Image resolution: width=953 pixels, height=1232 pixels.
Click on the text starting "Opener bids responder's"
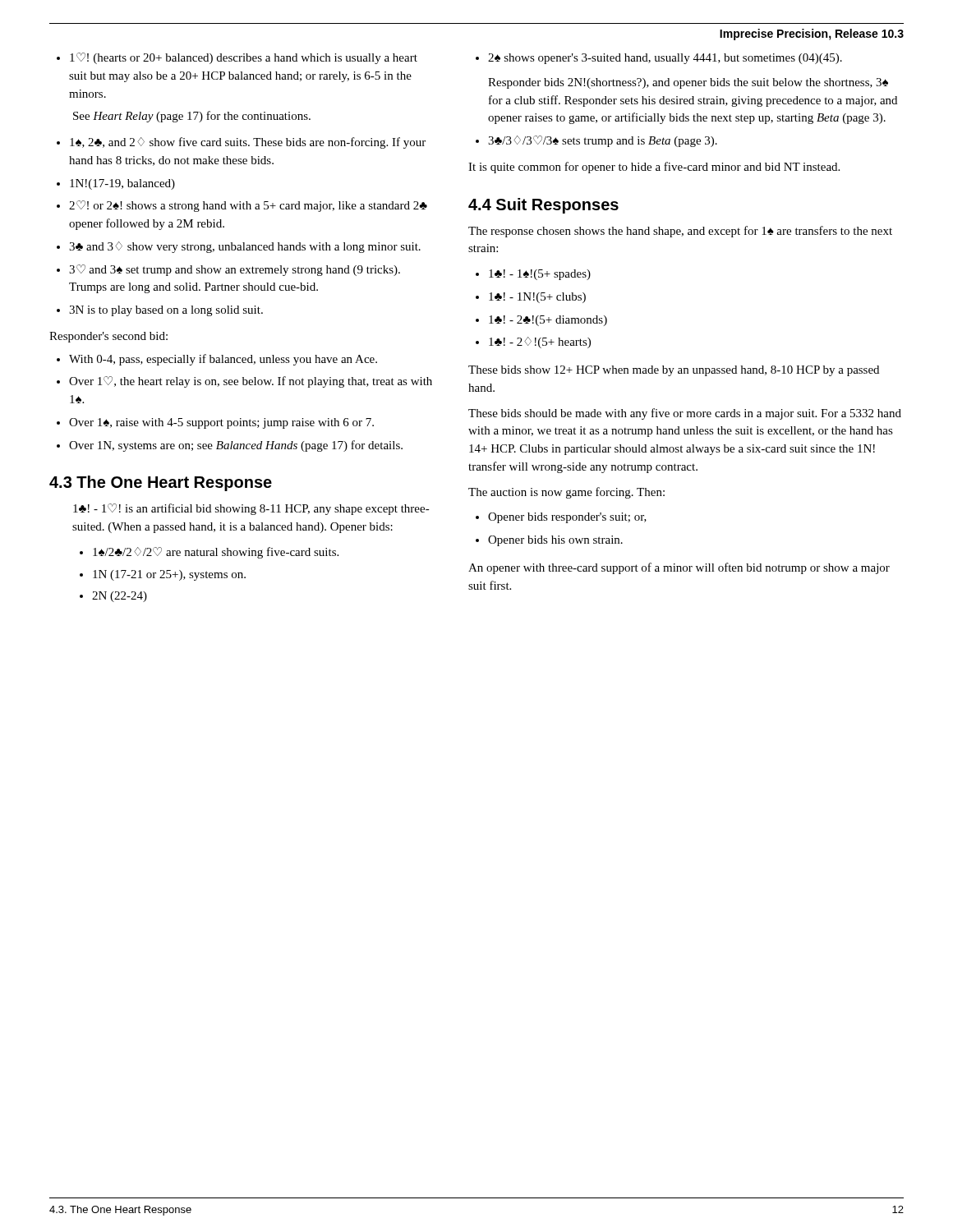point(561,518)
